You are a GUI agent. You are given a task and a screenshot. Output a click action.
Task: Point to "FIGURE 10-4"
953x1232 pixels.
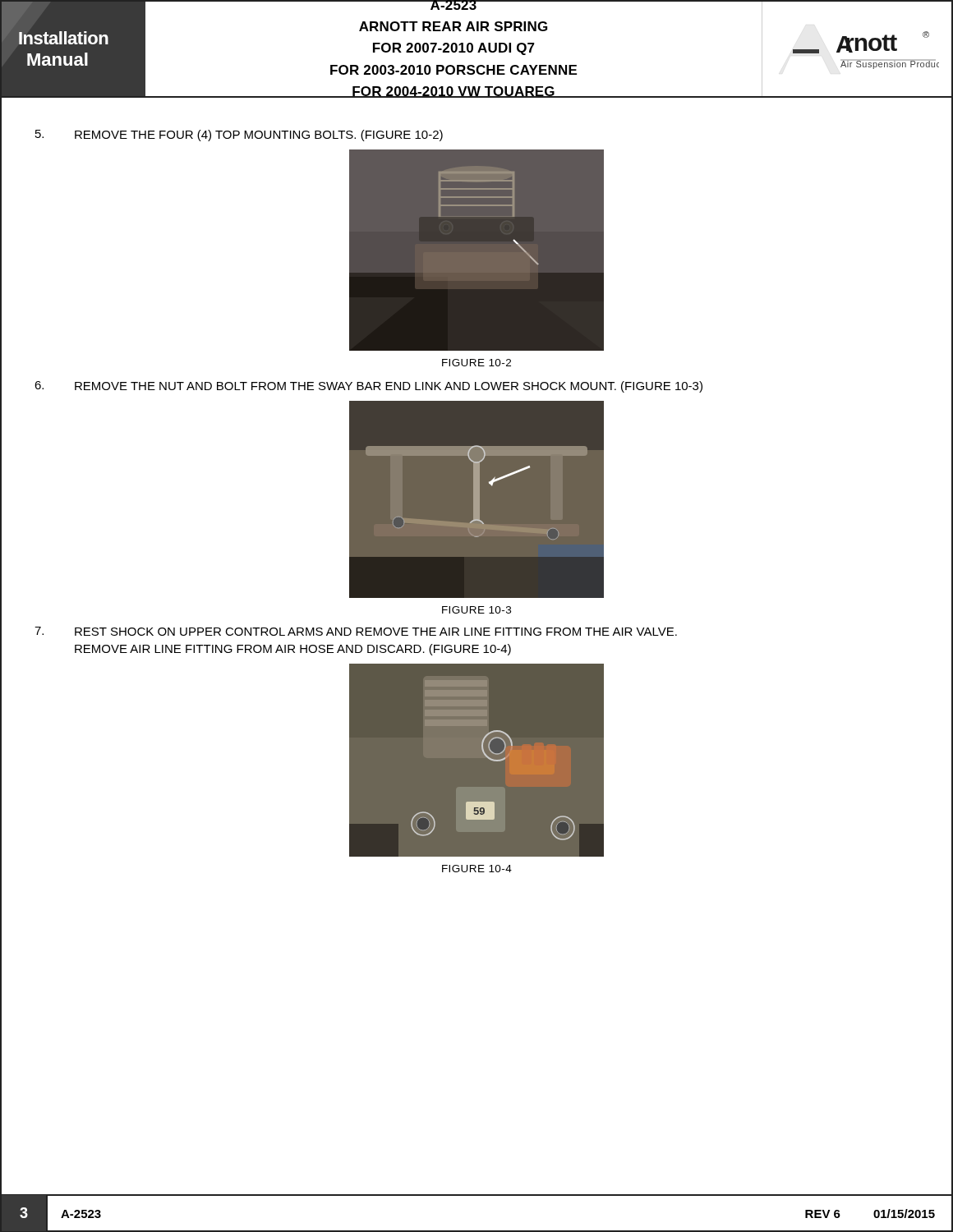point(476,869)
